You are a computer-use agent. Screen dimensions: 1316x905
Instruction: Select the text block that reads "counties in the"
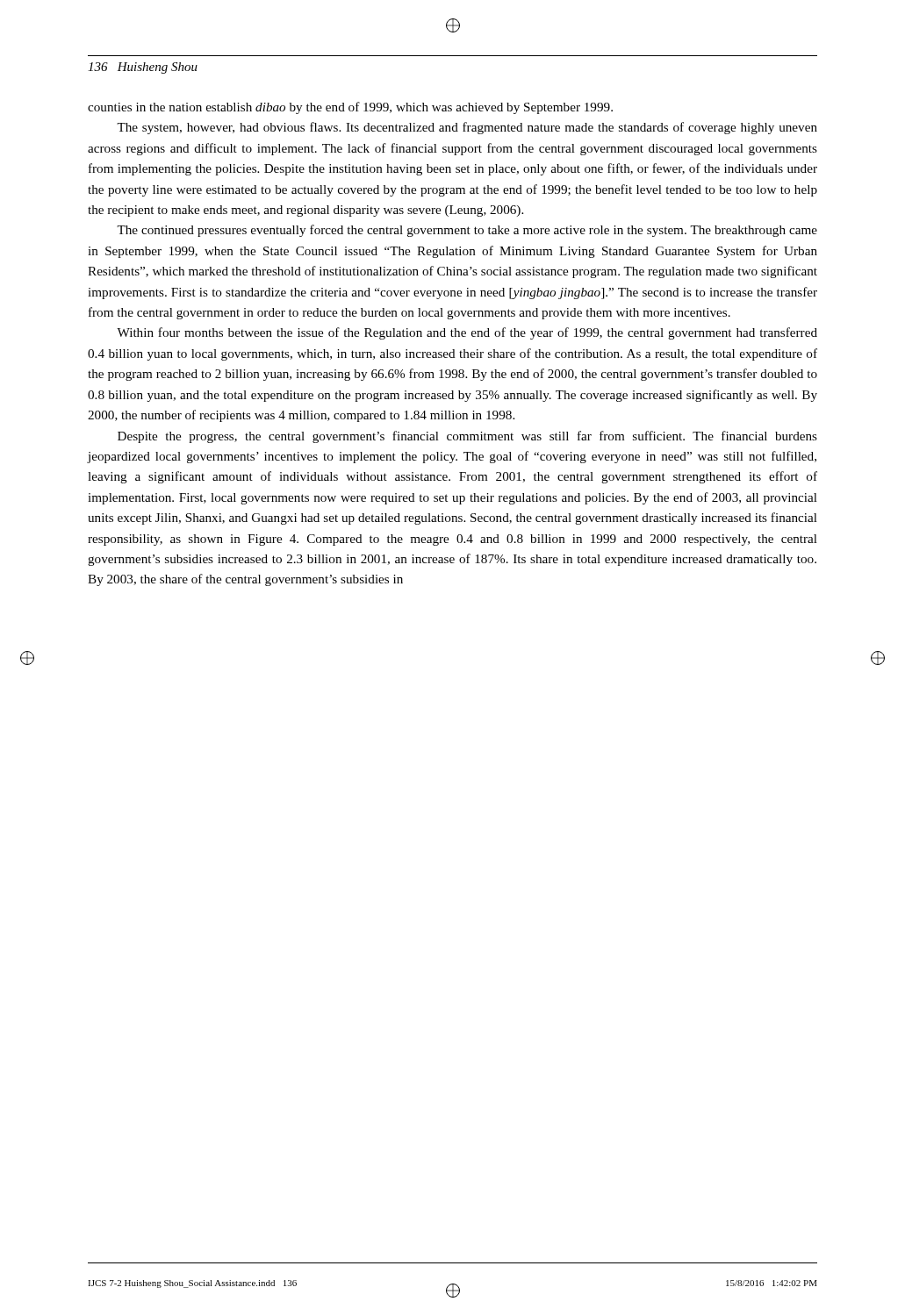click(452, 343)
